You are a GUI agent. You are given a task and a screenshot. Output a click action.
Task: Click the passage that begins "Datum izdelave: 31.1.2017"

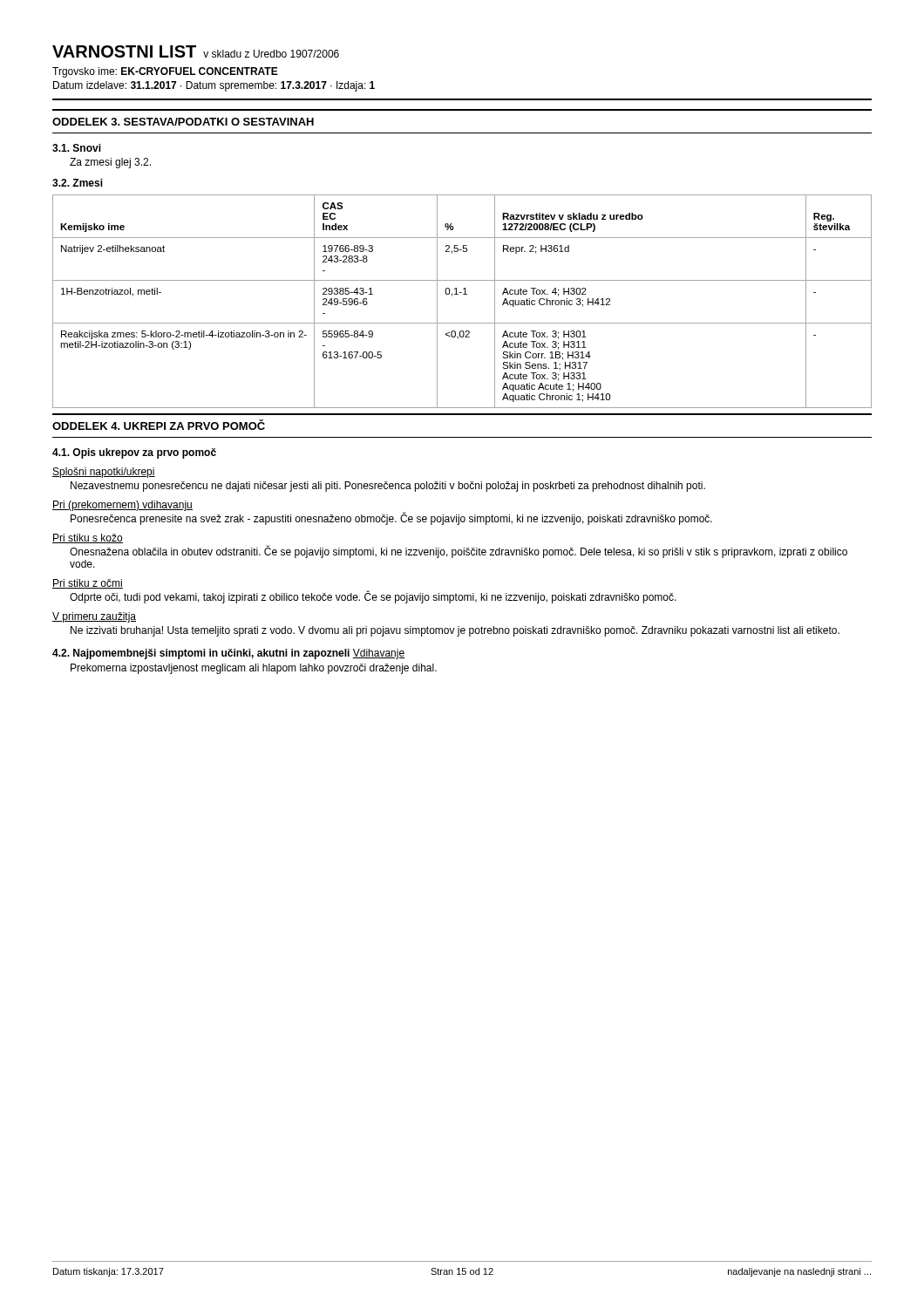(x=214, y=85)
